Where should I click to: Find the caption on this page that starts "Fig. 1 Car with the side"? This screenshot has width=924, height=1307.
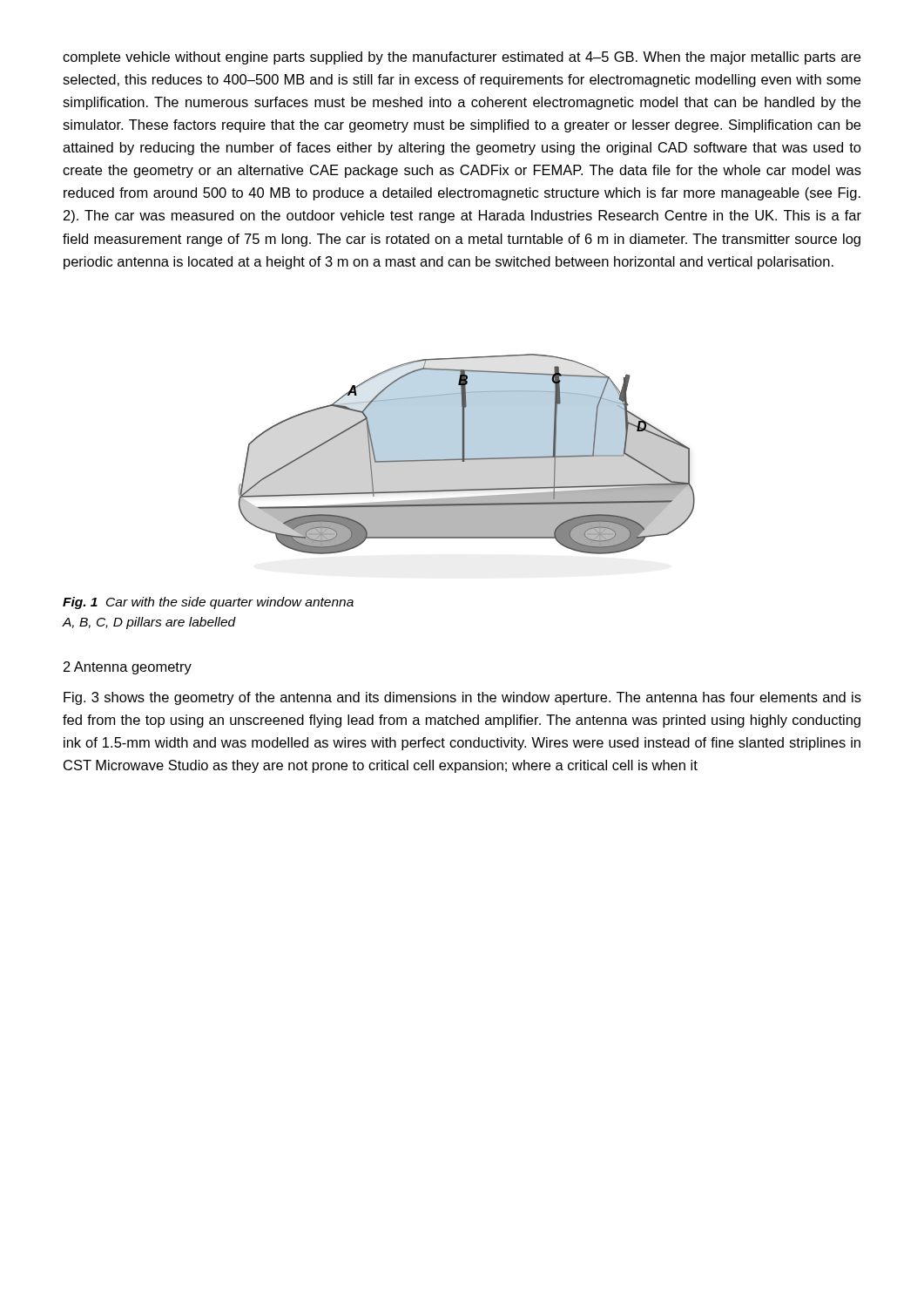[208, 611]
